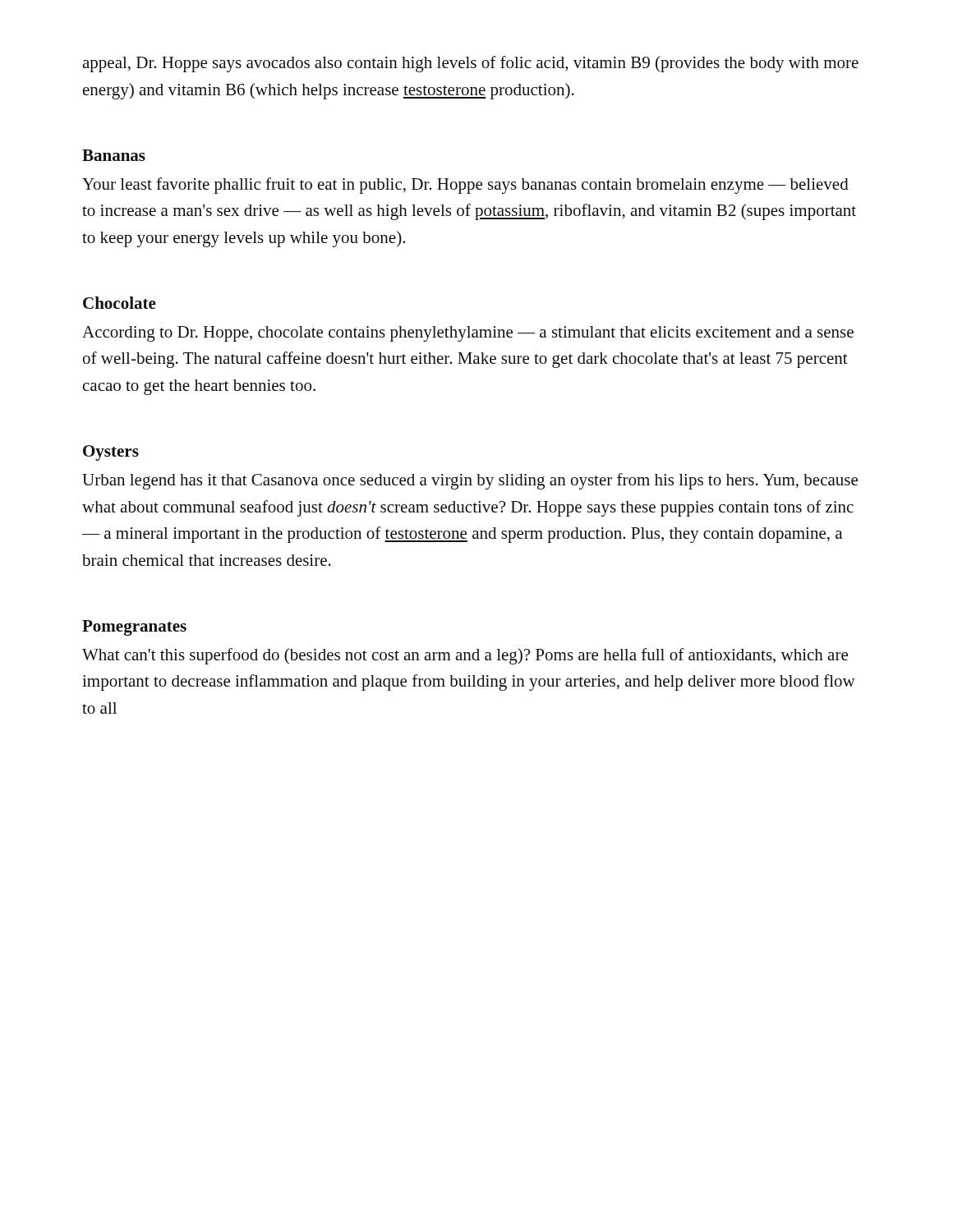This screenshot has width=953, height=1232.
Task: Click on the text block starting "What can't this superfood do (besides"
Action: (x=469, y=681)
